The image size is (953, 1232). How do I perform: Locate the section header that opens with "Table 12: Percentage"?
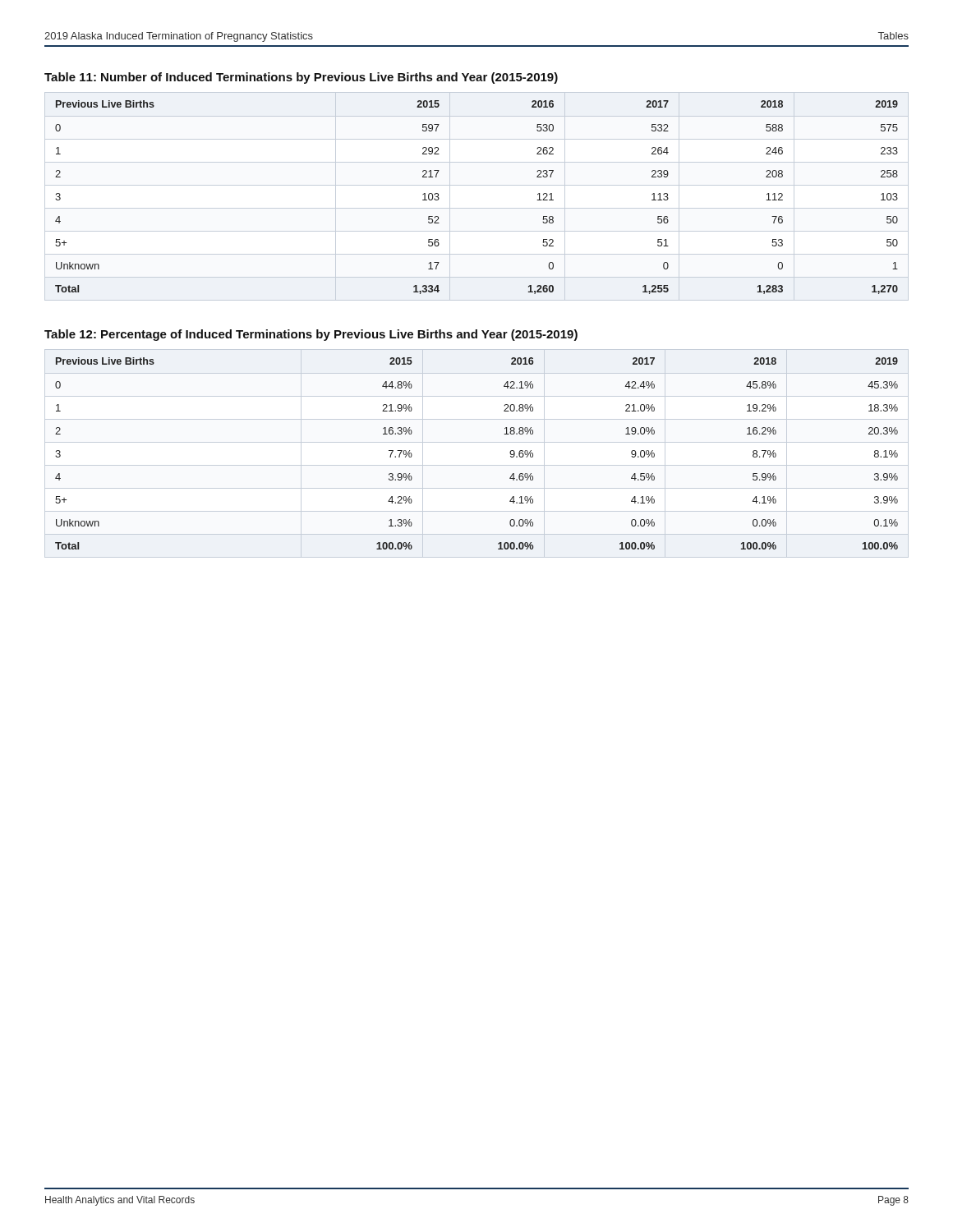(x=311, y=334)
